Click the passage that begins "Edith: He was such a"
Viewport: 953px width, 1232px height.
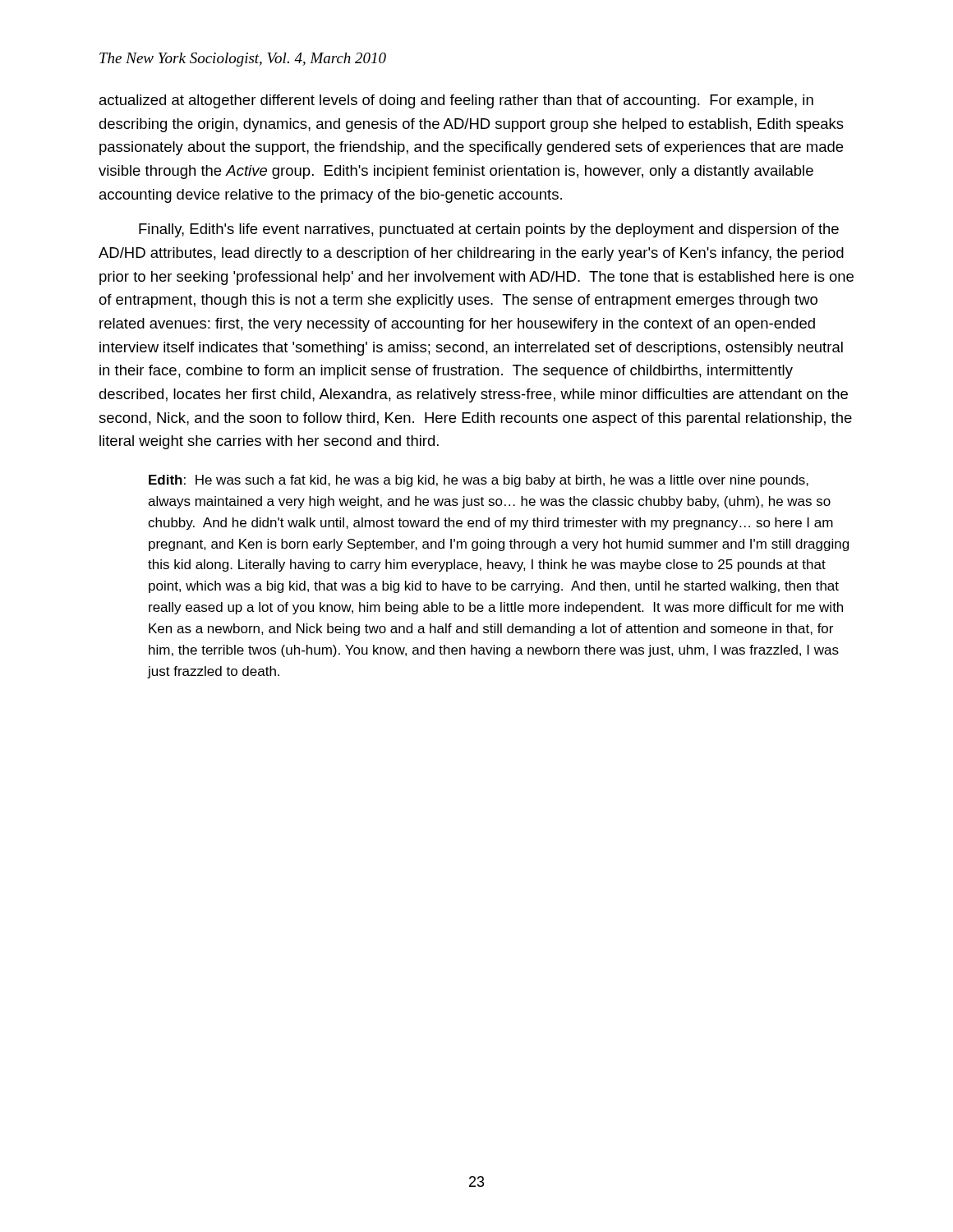pyautogui.click(x=499, y=576)
